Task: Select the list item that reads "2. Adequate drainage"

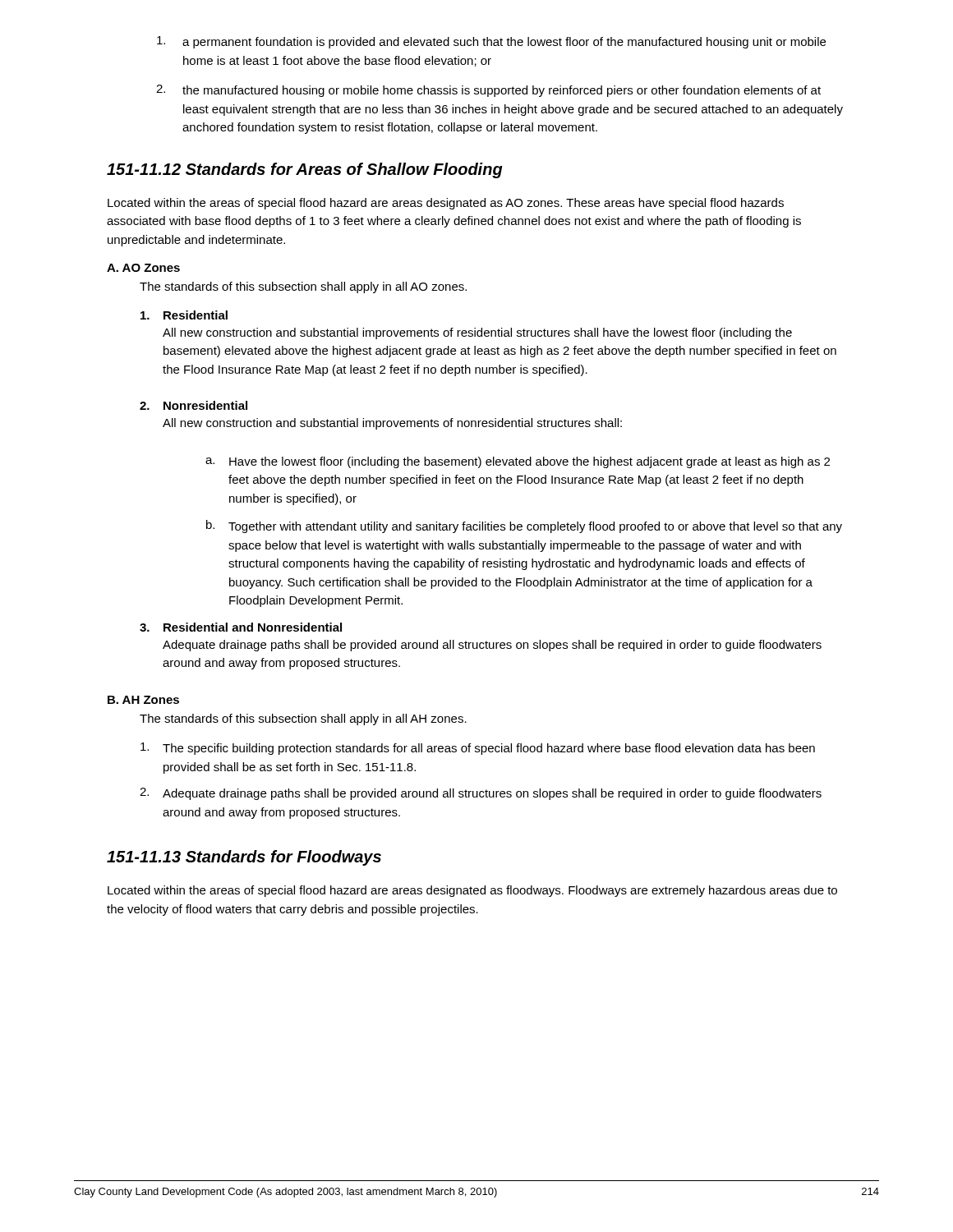Action: point(493,803)
